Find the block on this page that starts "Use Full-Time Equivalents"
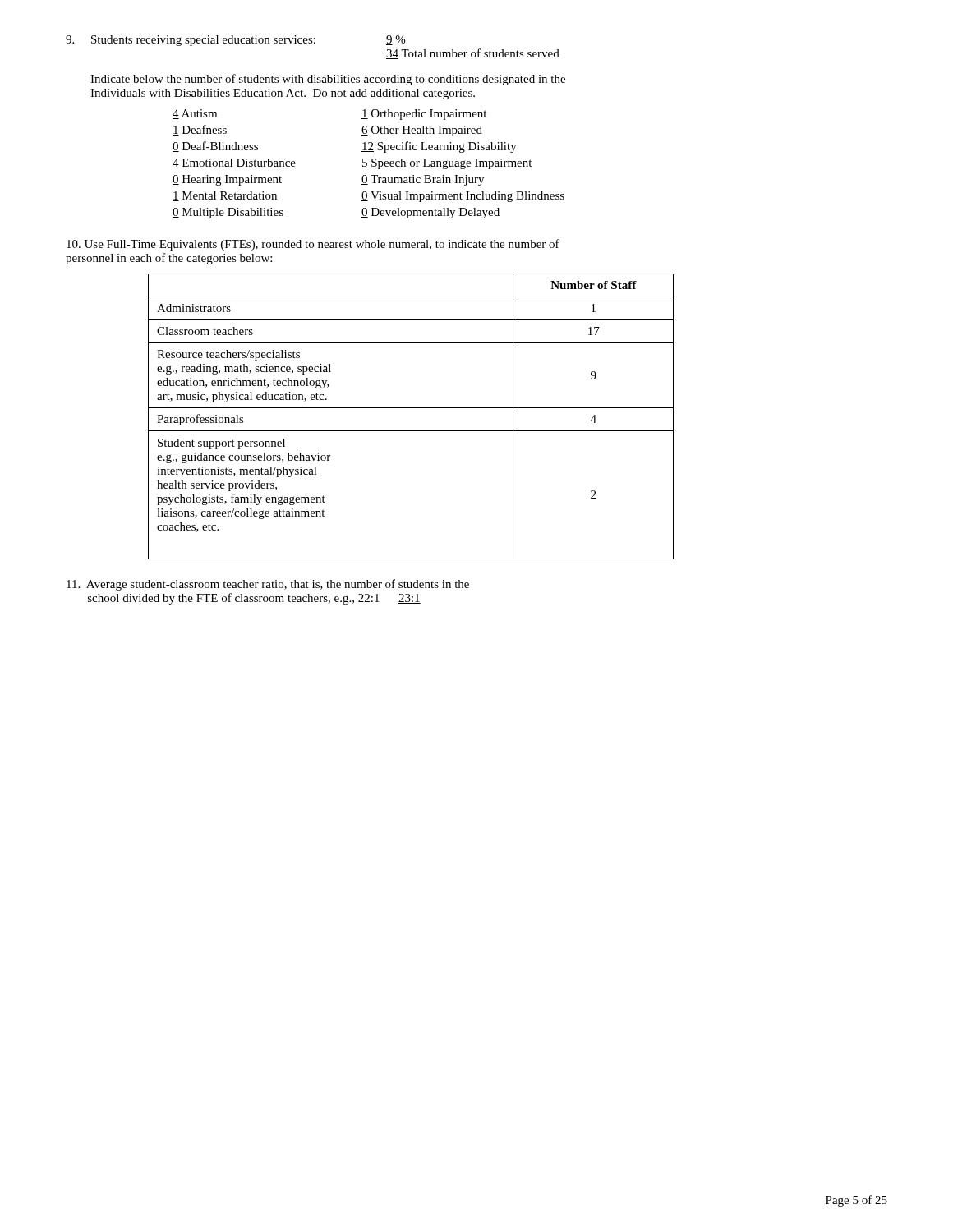 coord(312,251)
